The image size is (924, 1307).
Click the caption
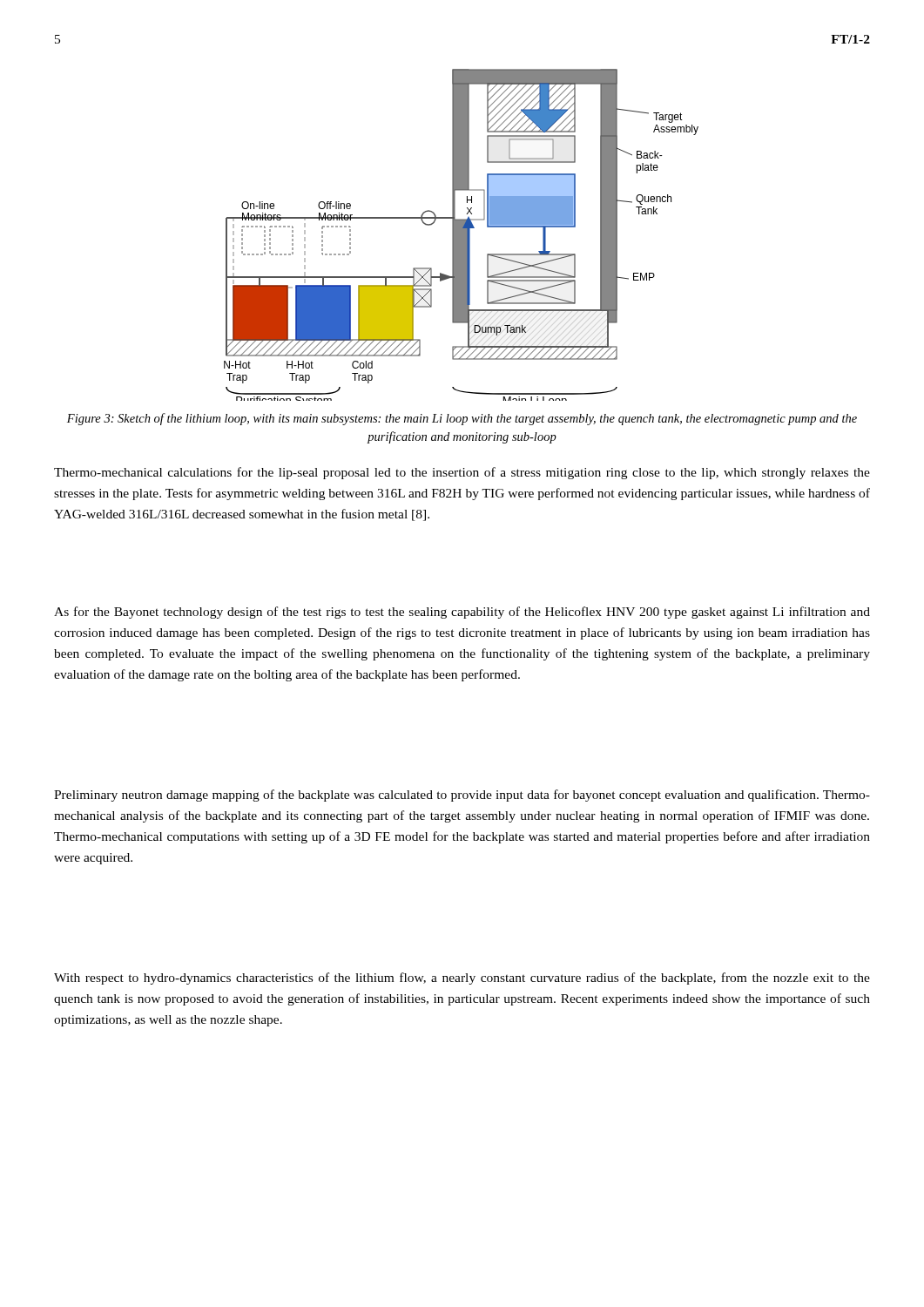(462, 427)
